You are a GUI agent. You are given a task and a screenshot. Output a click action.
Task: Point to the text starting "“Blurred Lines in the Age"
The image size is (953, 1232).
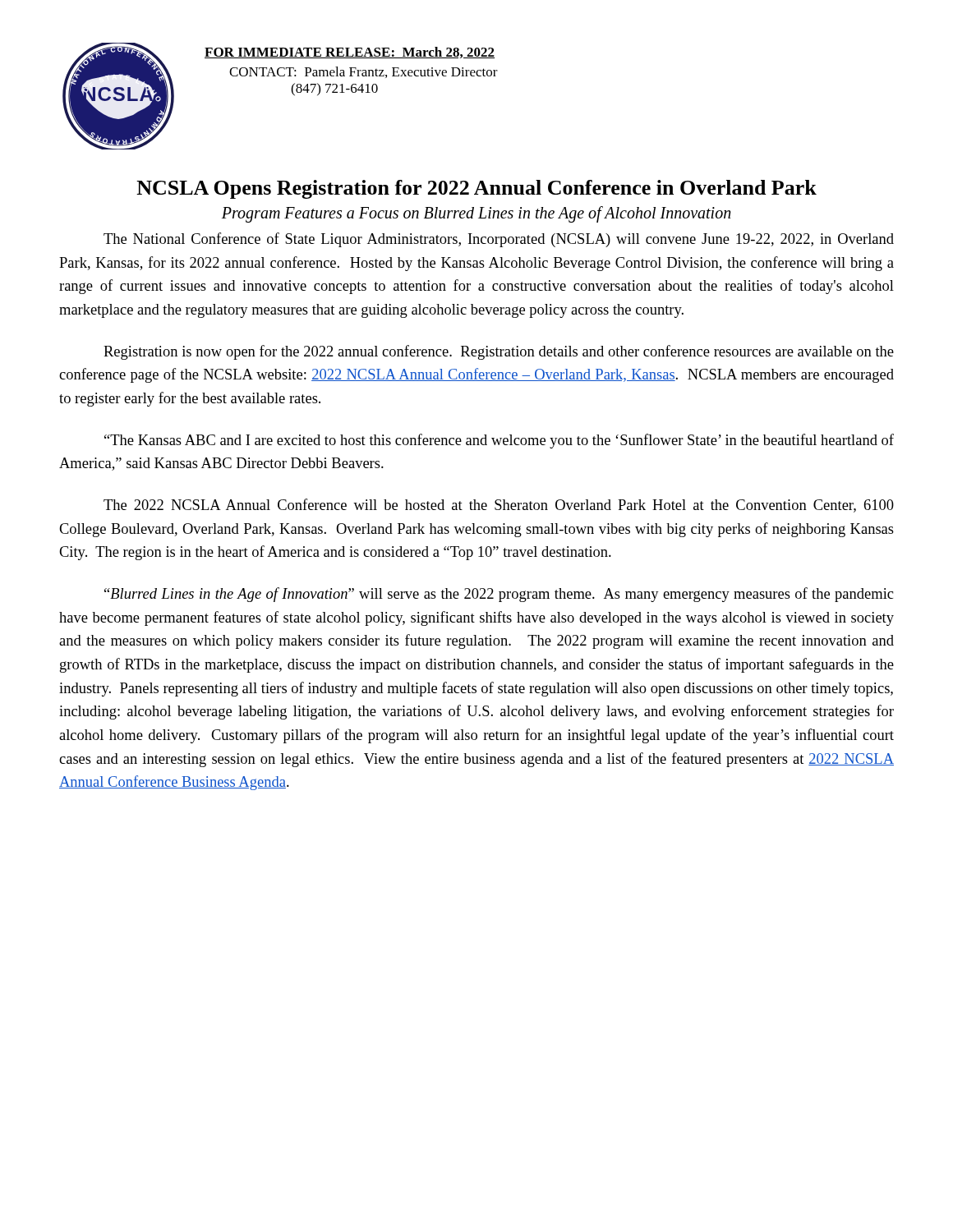tap(476, 688)
